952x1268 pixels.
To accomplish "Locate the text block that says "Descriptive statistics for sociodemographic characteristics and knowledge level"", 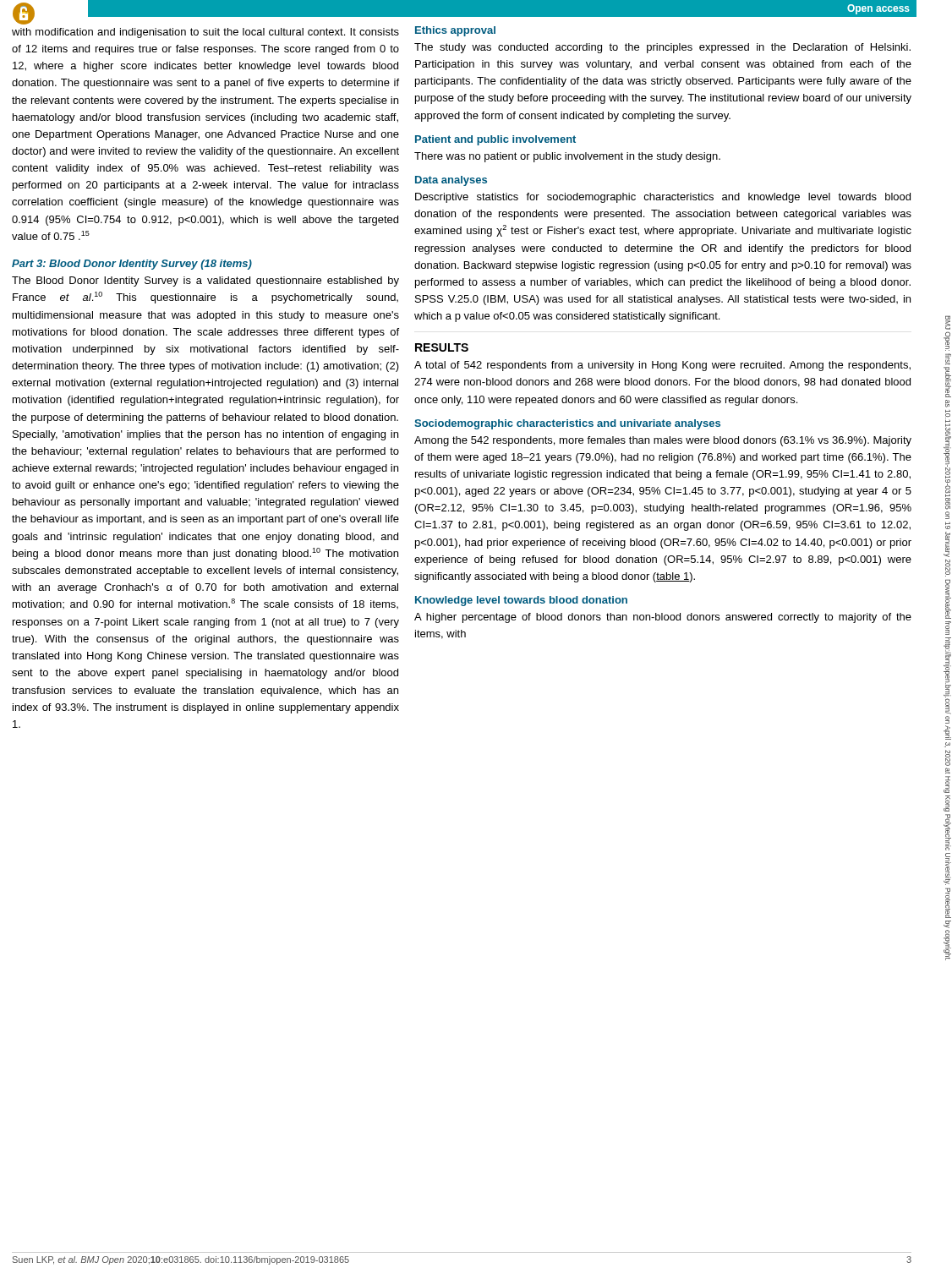I will 663,256.
